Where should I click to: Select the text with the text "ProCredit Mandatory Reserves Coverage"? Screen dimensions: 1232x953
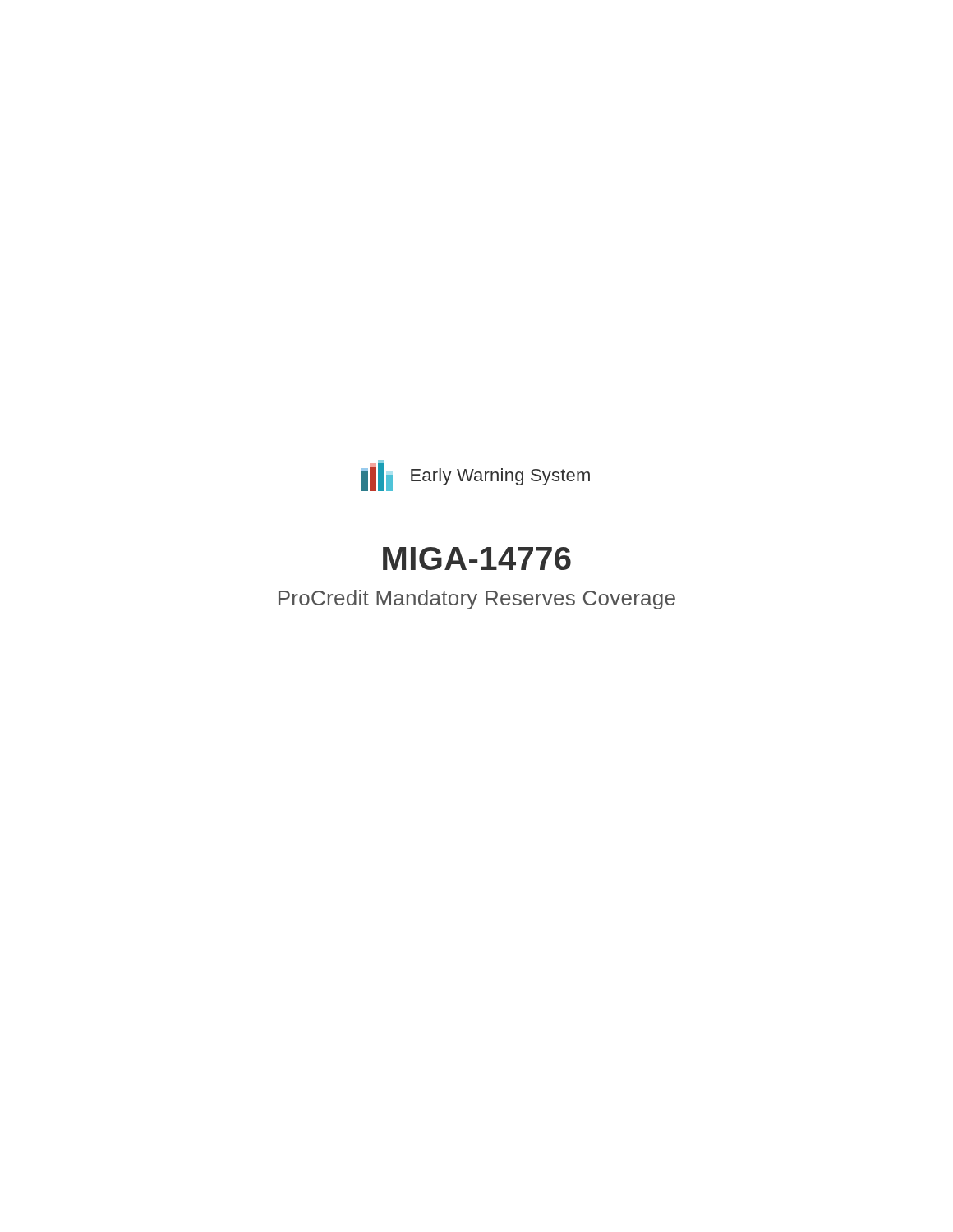(476, 598)
